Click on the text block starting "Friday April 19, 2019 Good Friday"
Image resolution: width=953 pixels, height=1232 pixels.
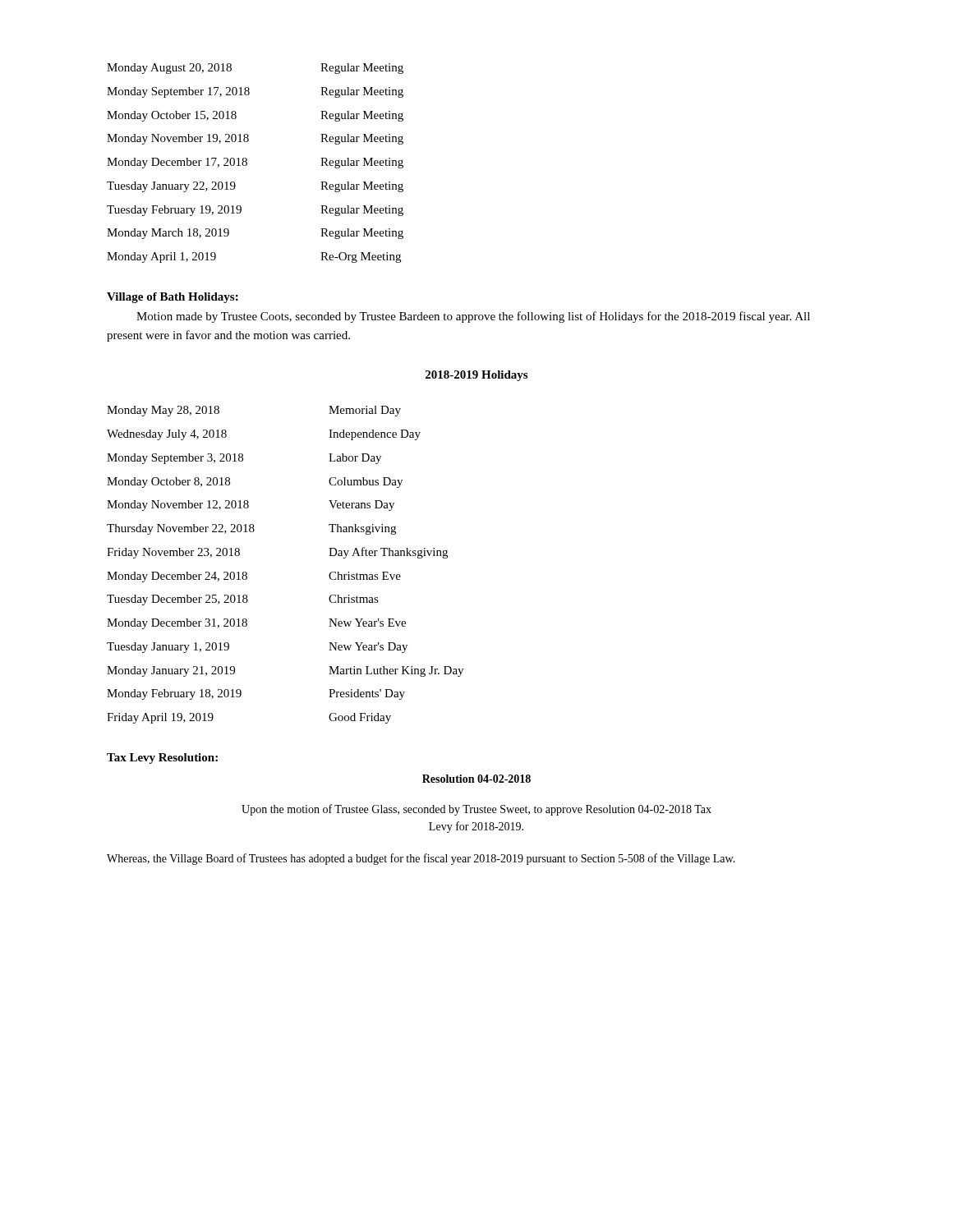[x=161, y=717]
